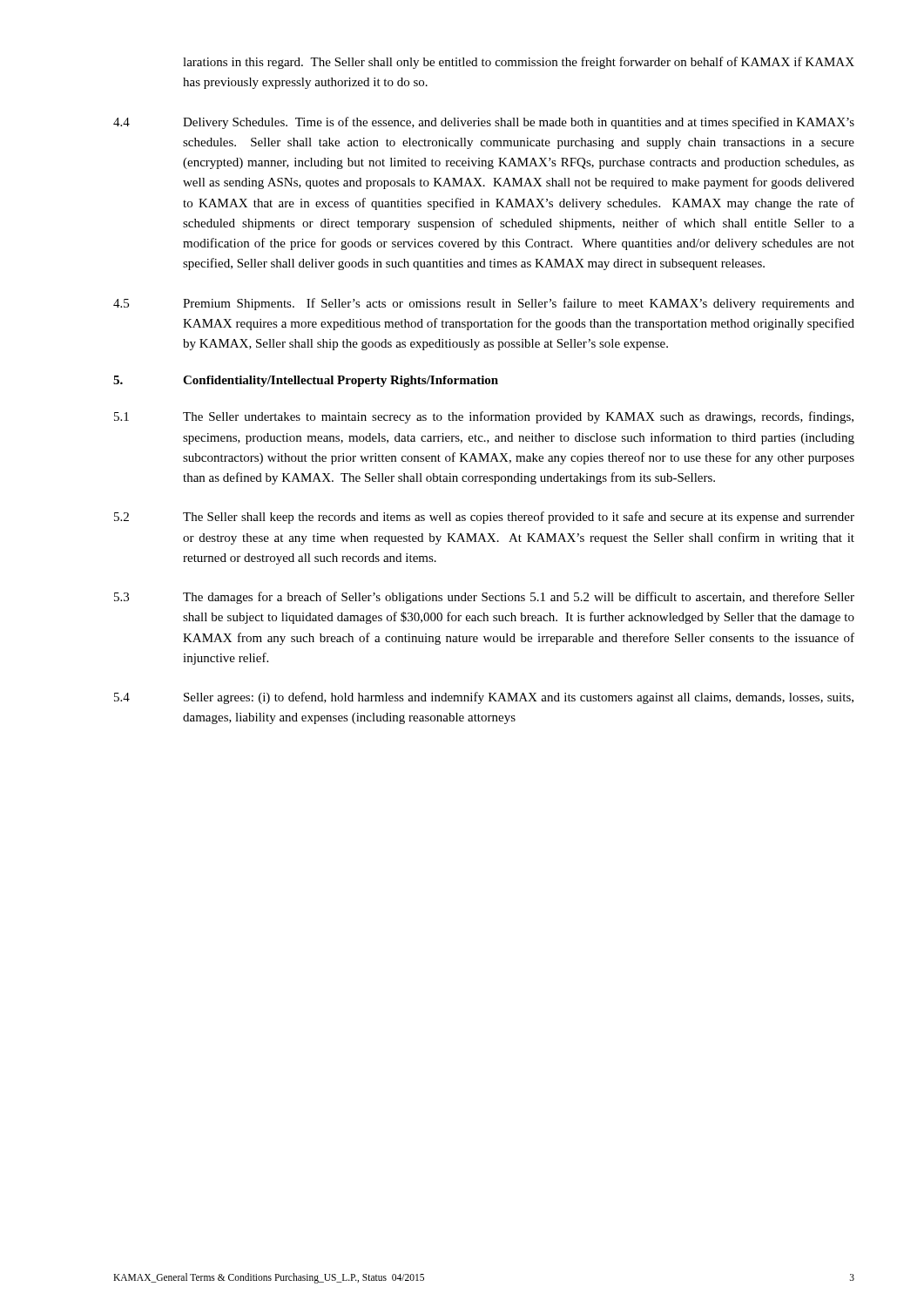Click on the list item containing "5.2 The Seller shall"

click(484, 538)
